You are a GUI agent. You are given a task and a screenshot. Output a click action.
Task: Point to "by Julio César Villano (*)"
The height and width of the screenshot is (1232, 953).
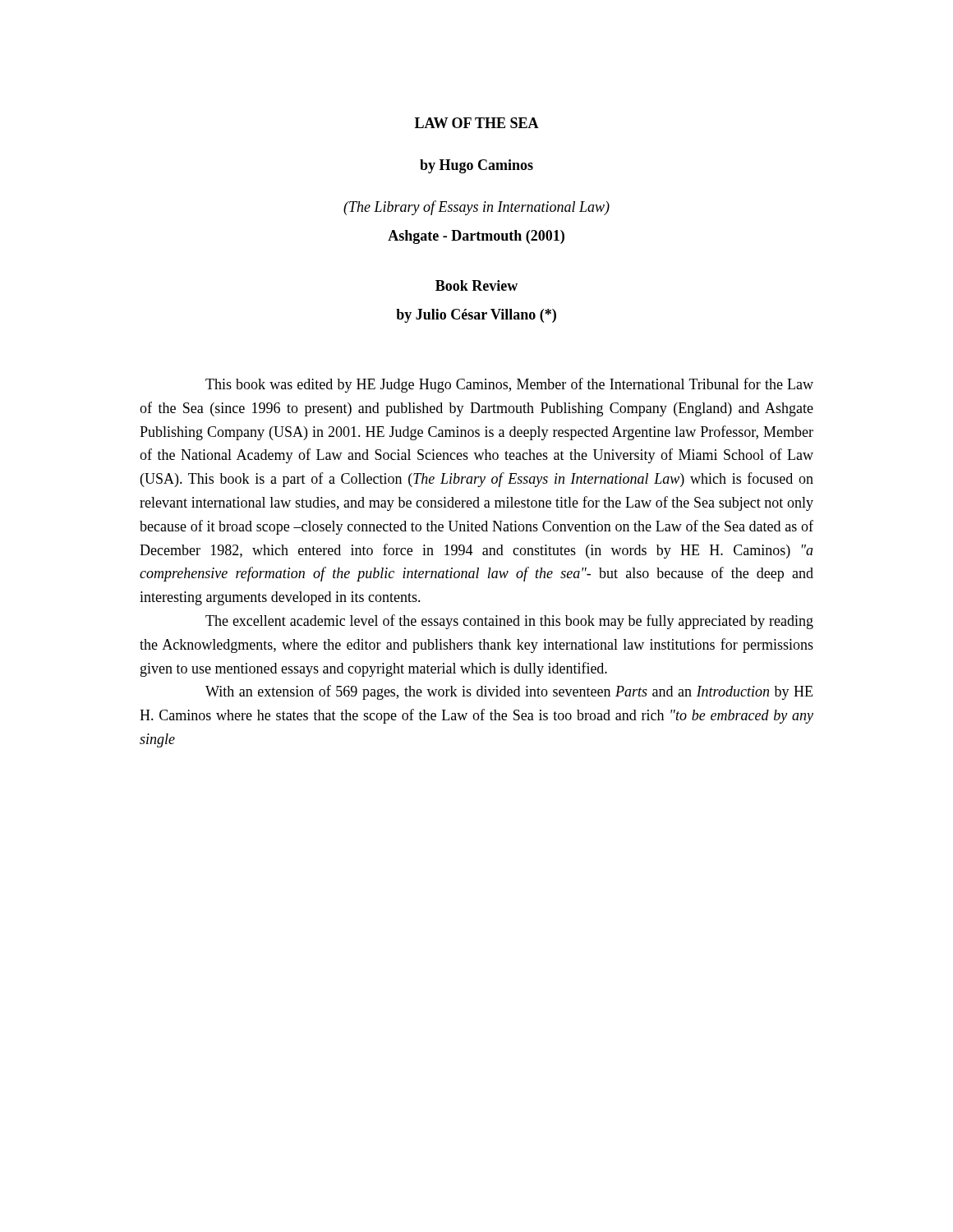pos(476,315)
